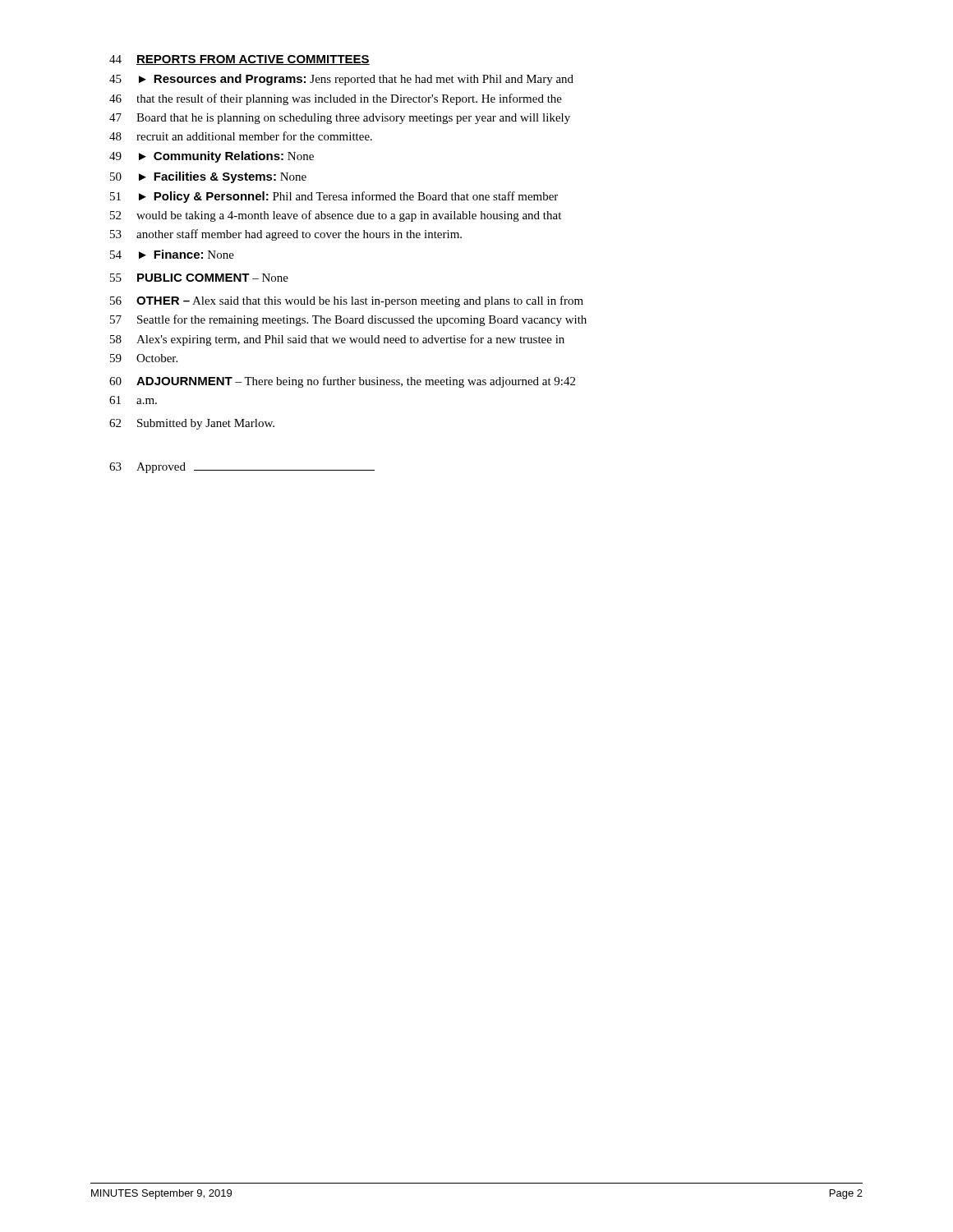Locate the section header containing "55 PUBLIC COMMENT – None"

199,278
